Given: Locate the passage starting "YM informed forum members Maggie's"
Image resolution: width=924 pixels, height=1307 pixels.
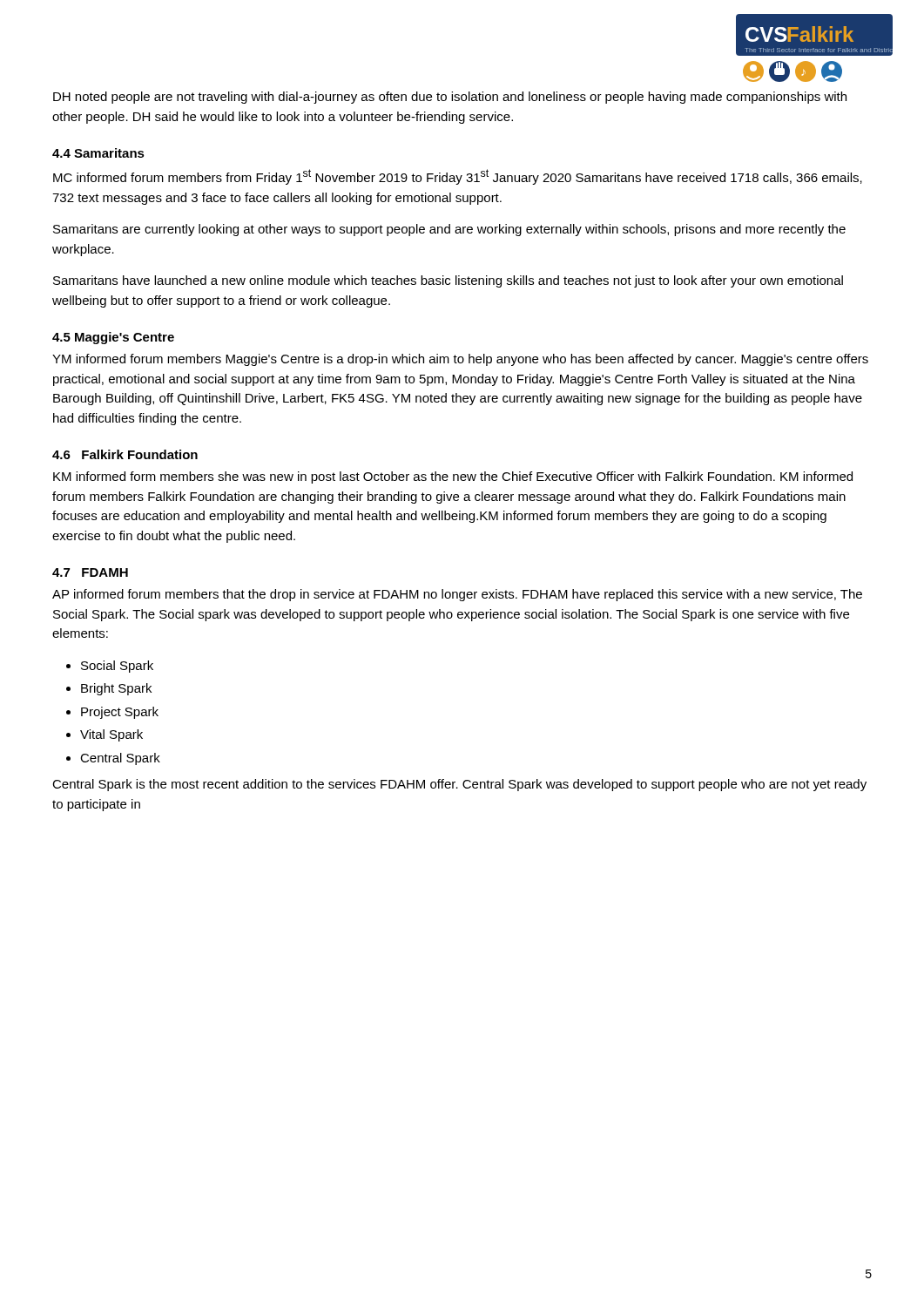Looking at the screenshot, I should [460, 388].
